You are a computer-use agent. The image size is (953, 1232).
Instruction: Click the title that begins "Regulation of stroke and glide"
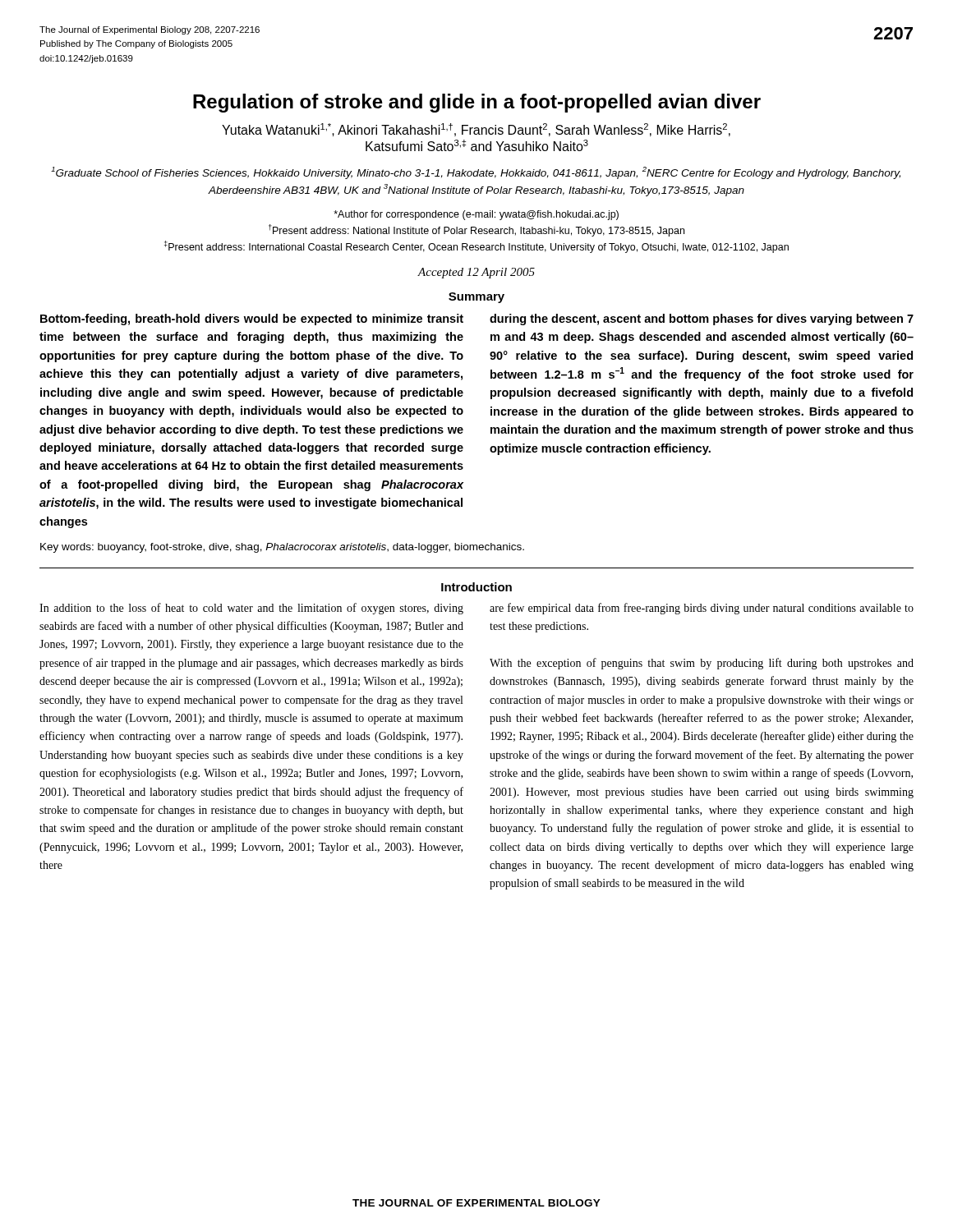point(476,102)
